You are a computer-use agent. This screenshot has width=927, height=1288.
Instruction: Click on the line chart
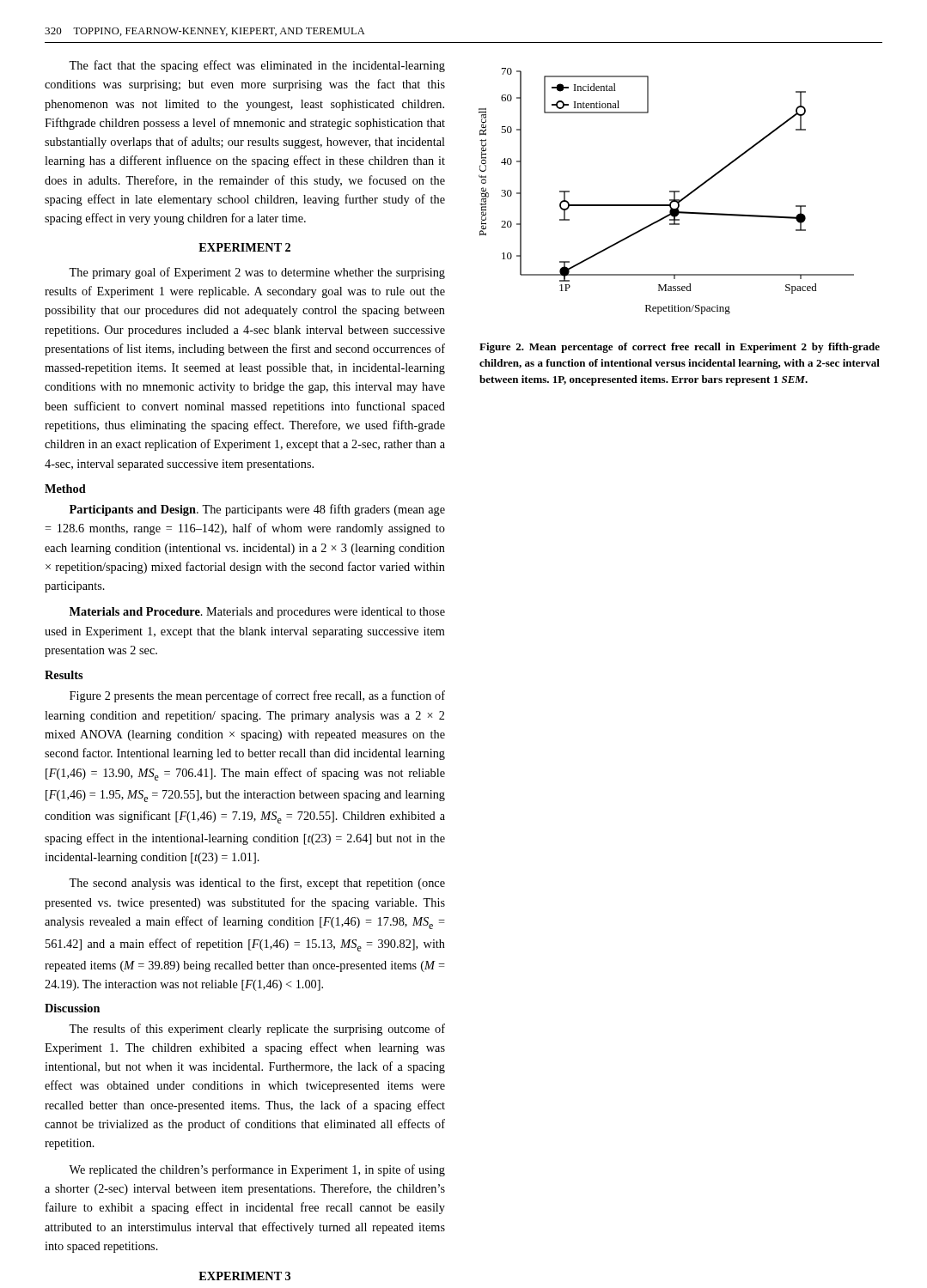(680, 195)
